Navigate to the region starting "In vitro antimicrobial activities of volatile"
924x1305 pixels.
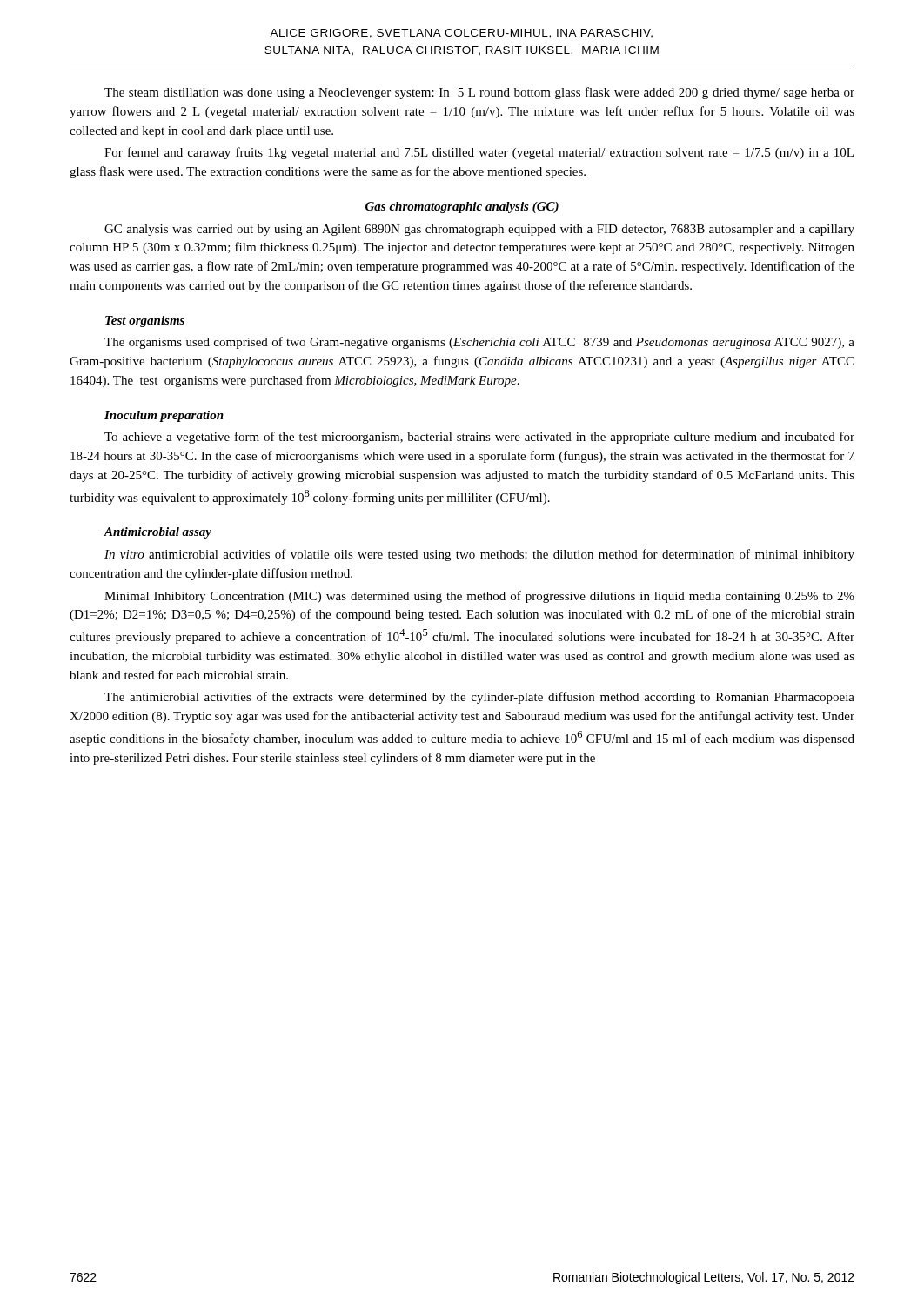pyautogui.click(x=462, y=565)
